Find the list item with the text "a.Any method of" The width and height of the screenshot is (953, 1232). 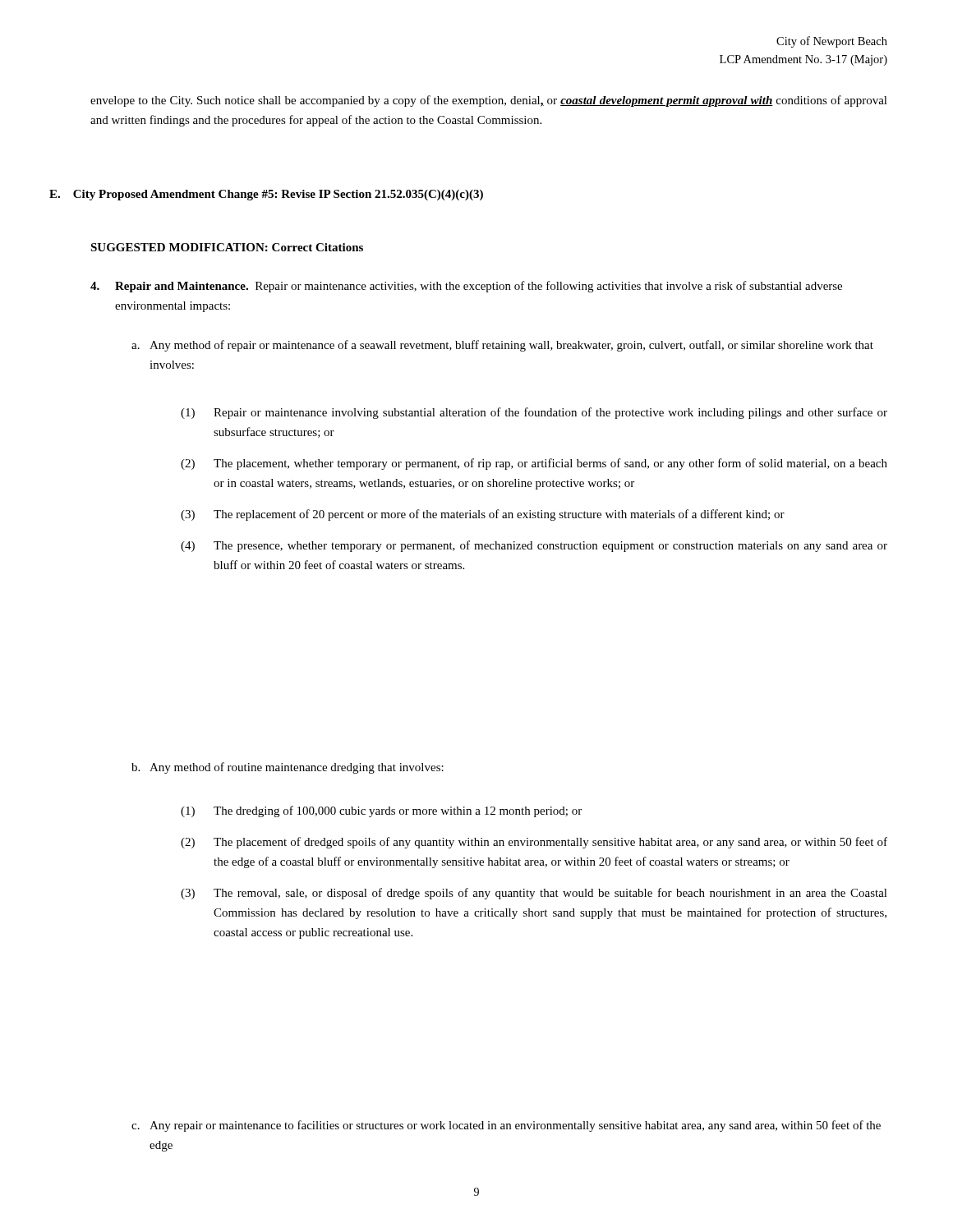pos(507,355)
